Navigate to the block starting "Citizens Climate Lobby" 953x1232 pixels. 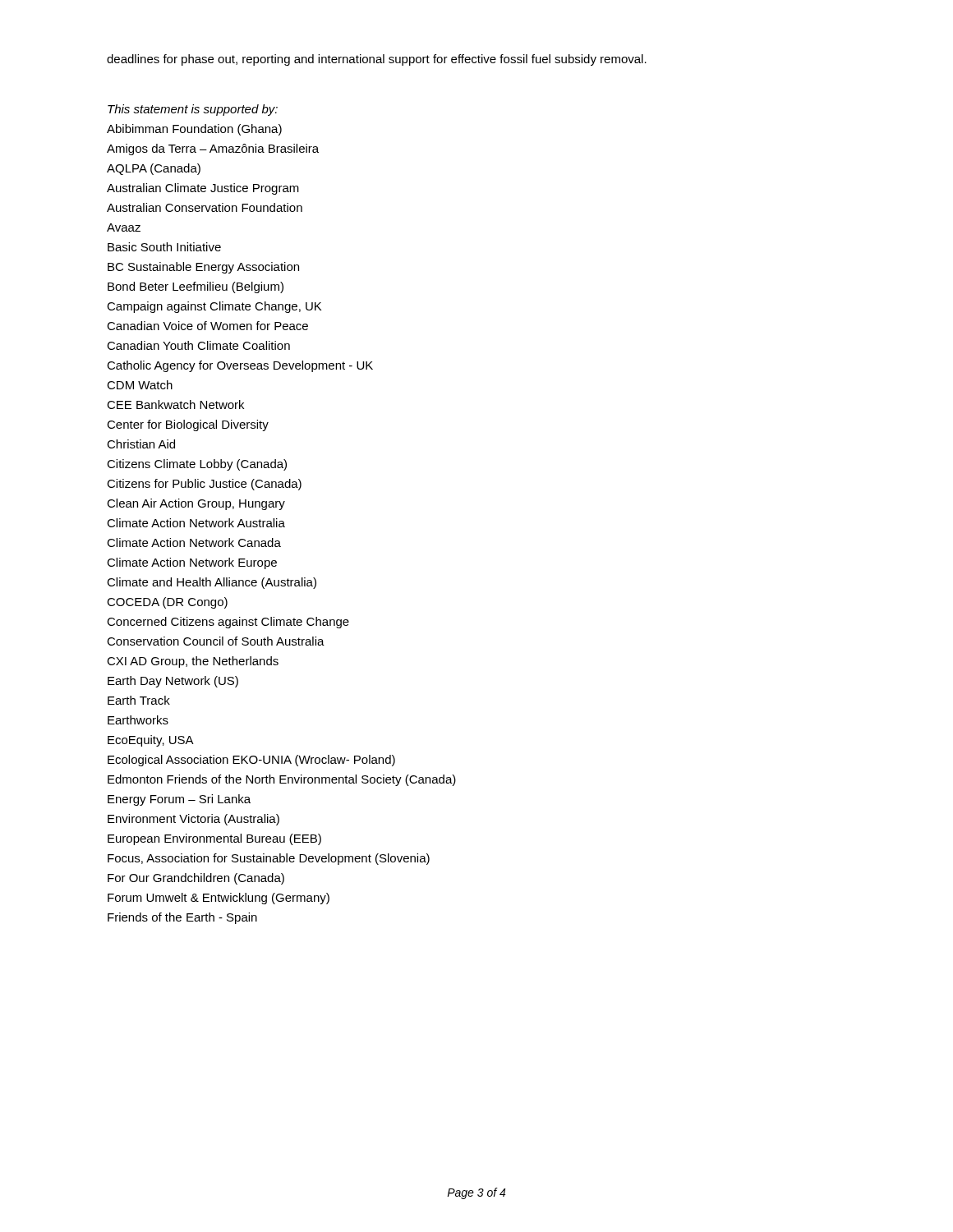click(x=197, y=464)
